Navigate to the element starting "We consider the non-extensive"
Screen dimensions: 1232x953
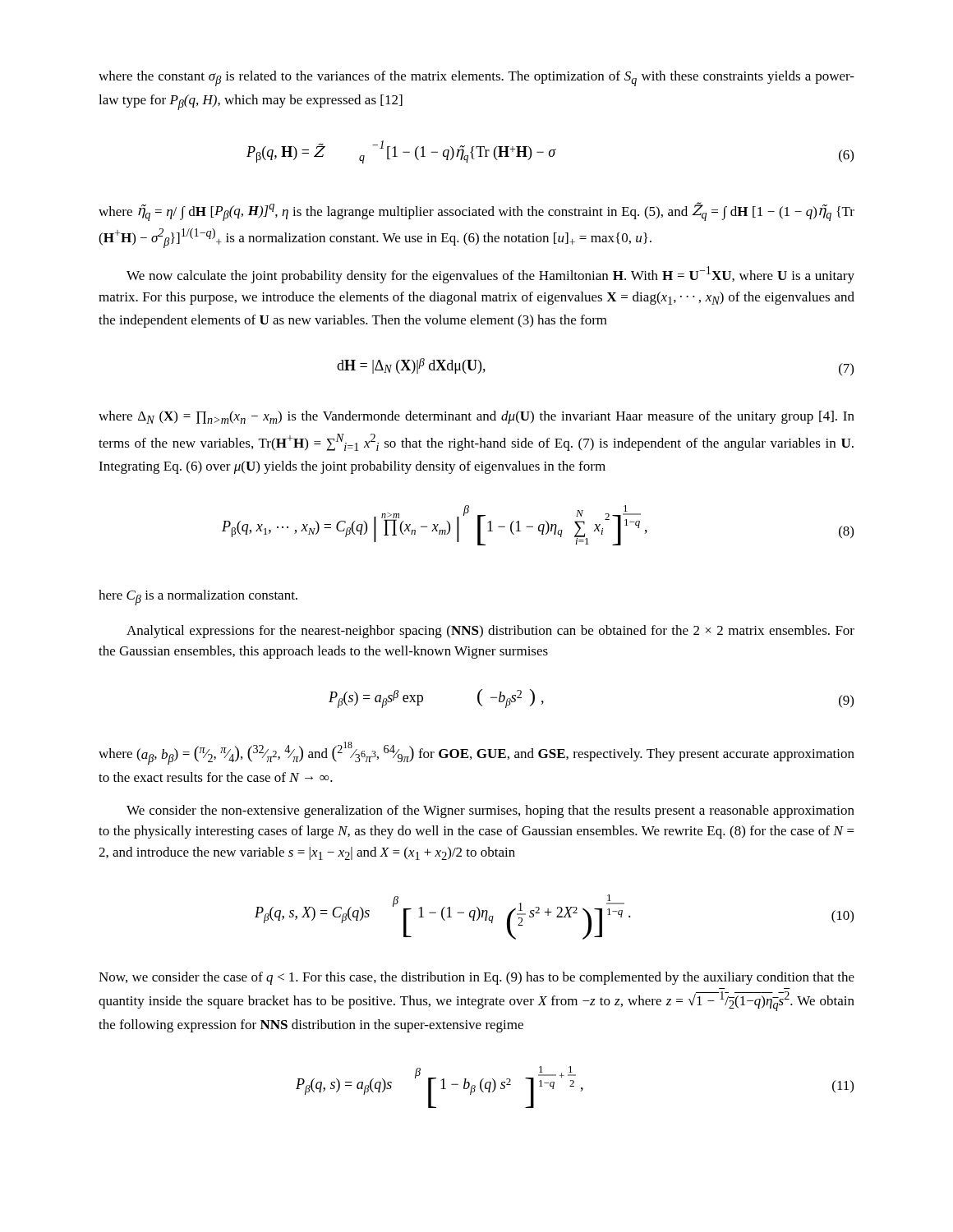pos(476,832)
